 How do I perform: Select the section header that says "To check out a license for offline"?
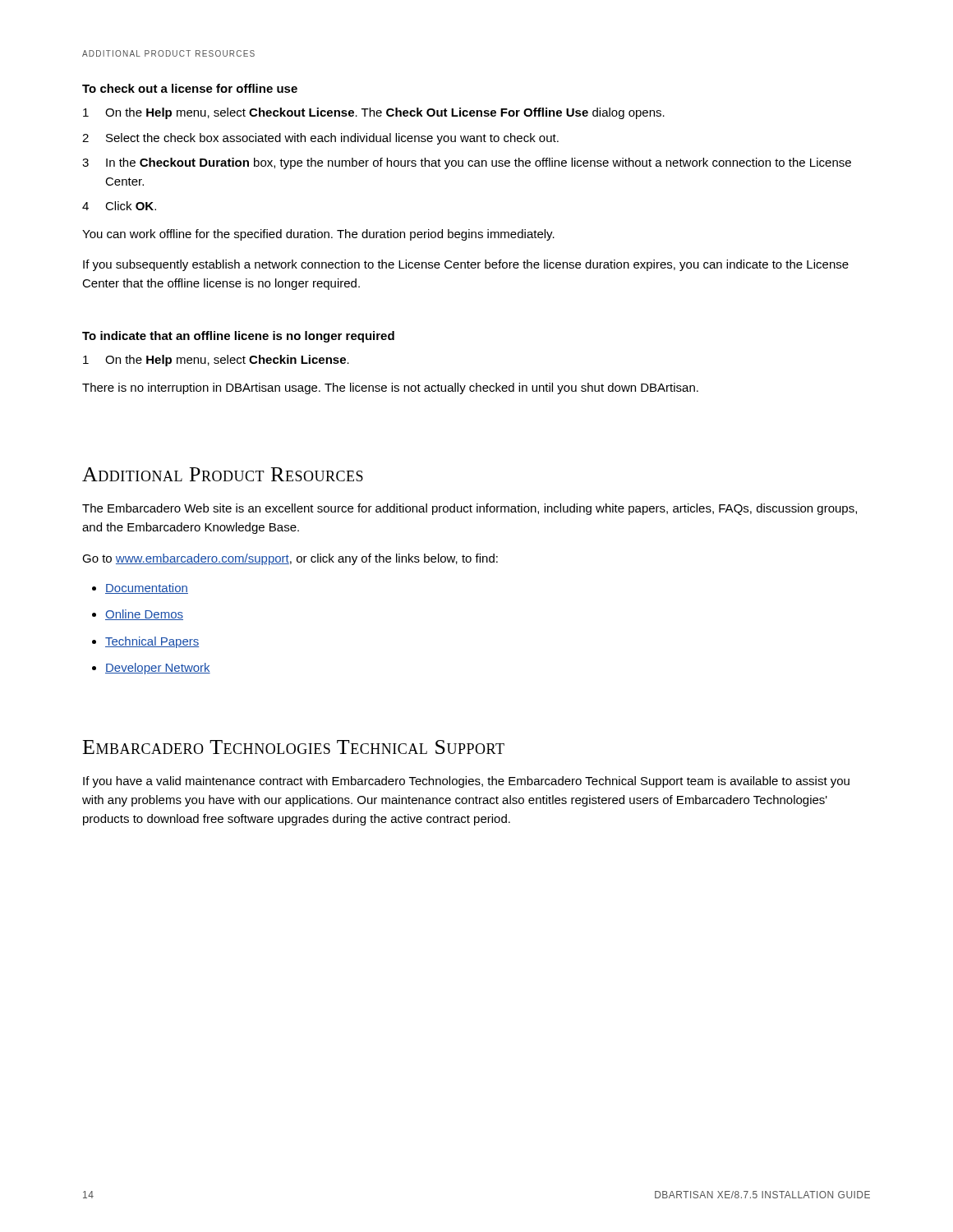point(190,88)
